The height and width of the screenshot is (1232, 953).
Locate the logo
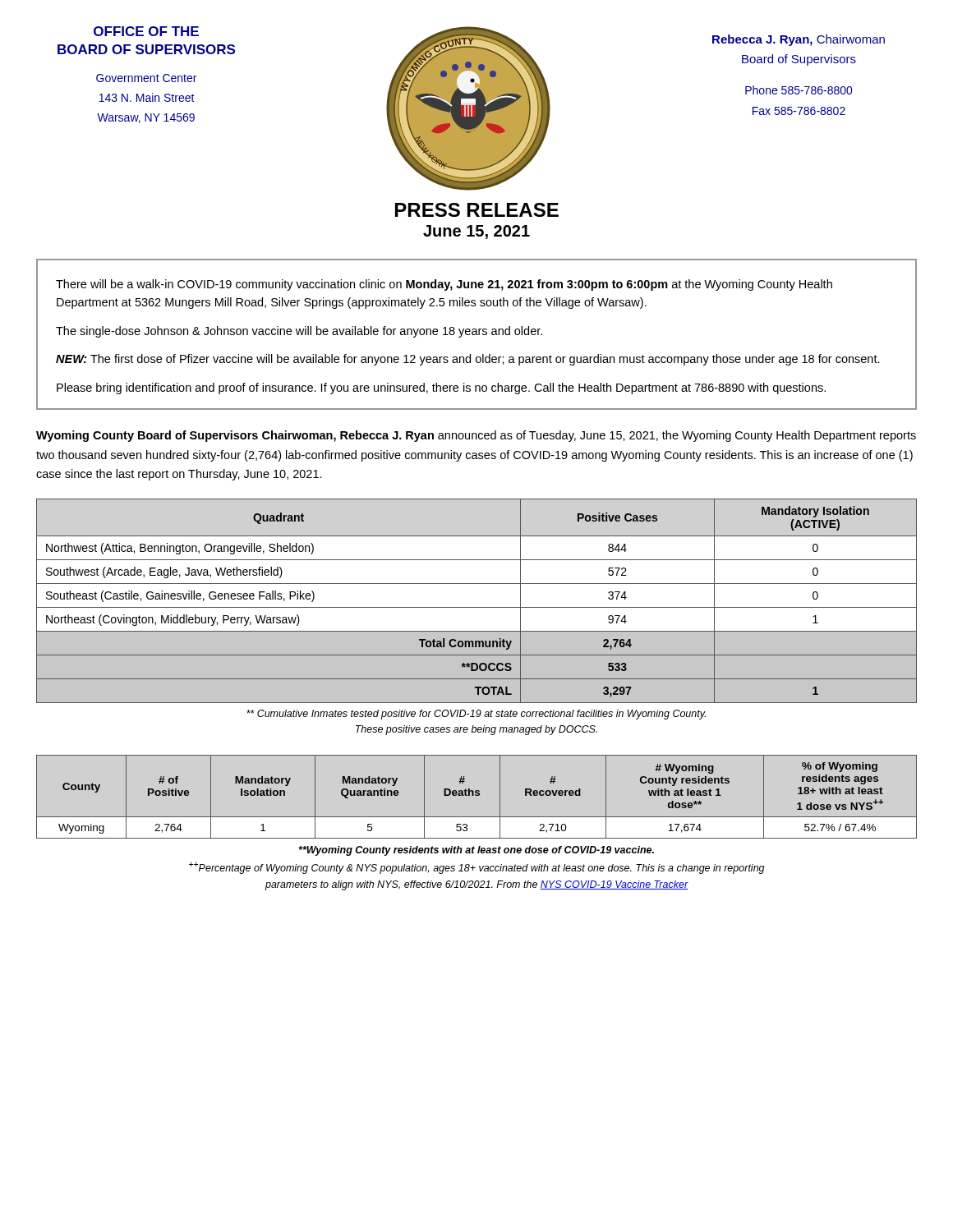click(468, 107)
